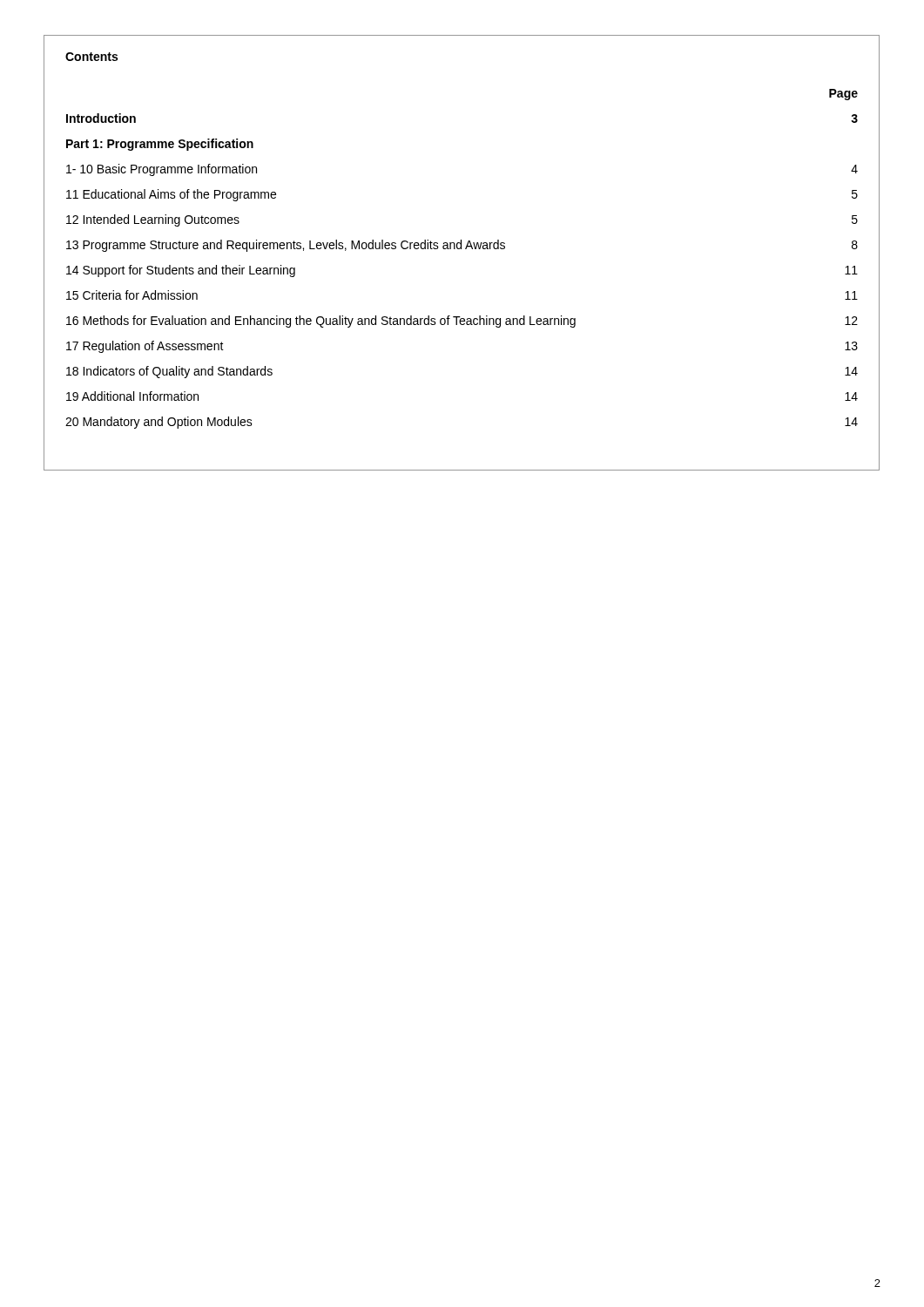Image resolution: width=924 pixels, height=1307 pixels.
Task: Select the list item with the text "13 Programme Structure and Requirements, Levels, Modules Credits"
Action: (285, 245)
